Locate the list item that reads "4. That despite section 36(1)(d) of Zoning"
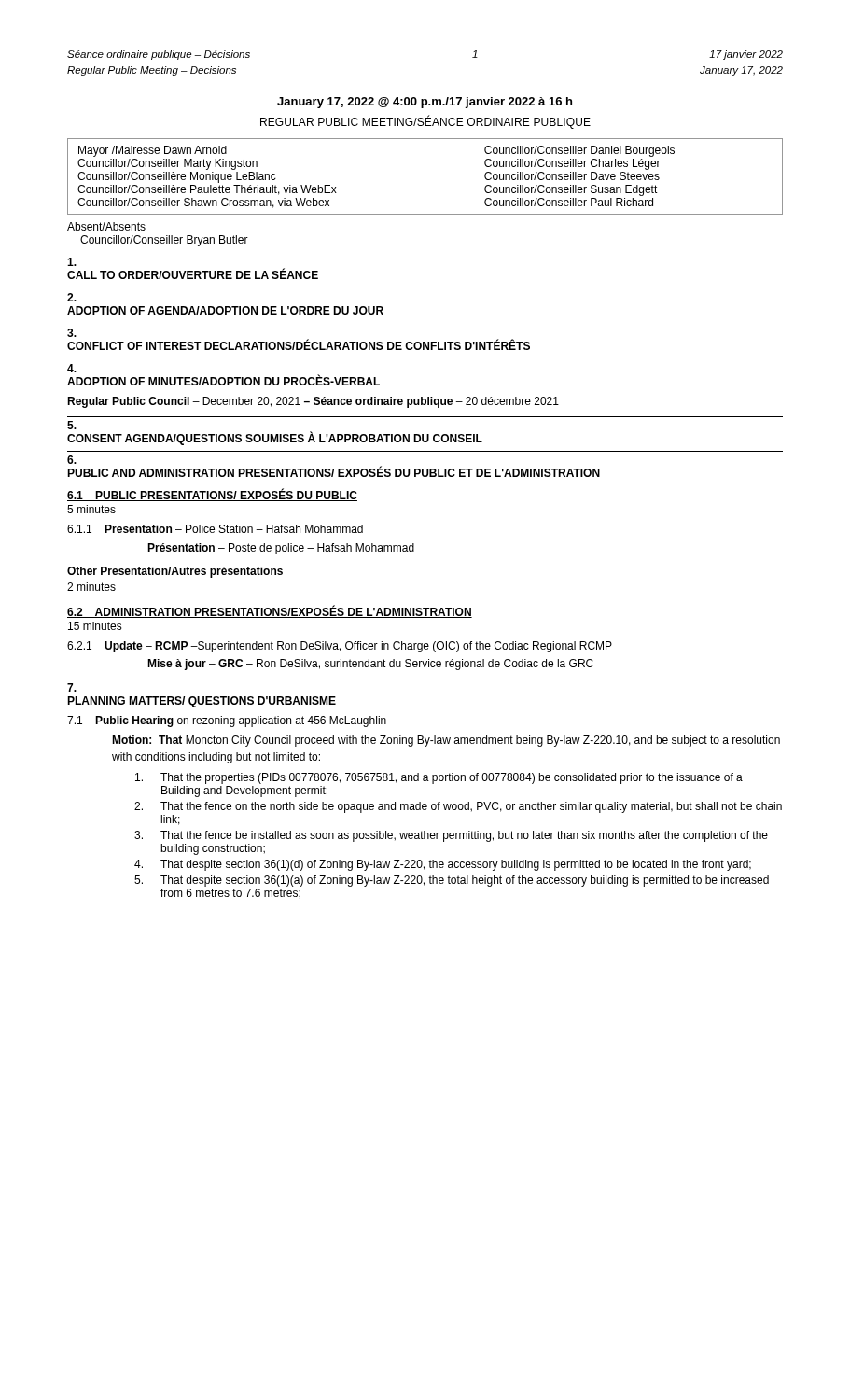850x1400 pixels. point(459,864)
